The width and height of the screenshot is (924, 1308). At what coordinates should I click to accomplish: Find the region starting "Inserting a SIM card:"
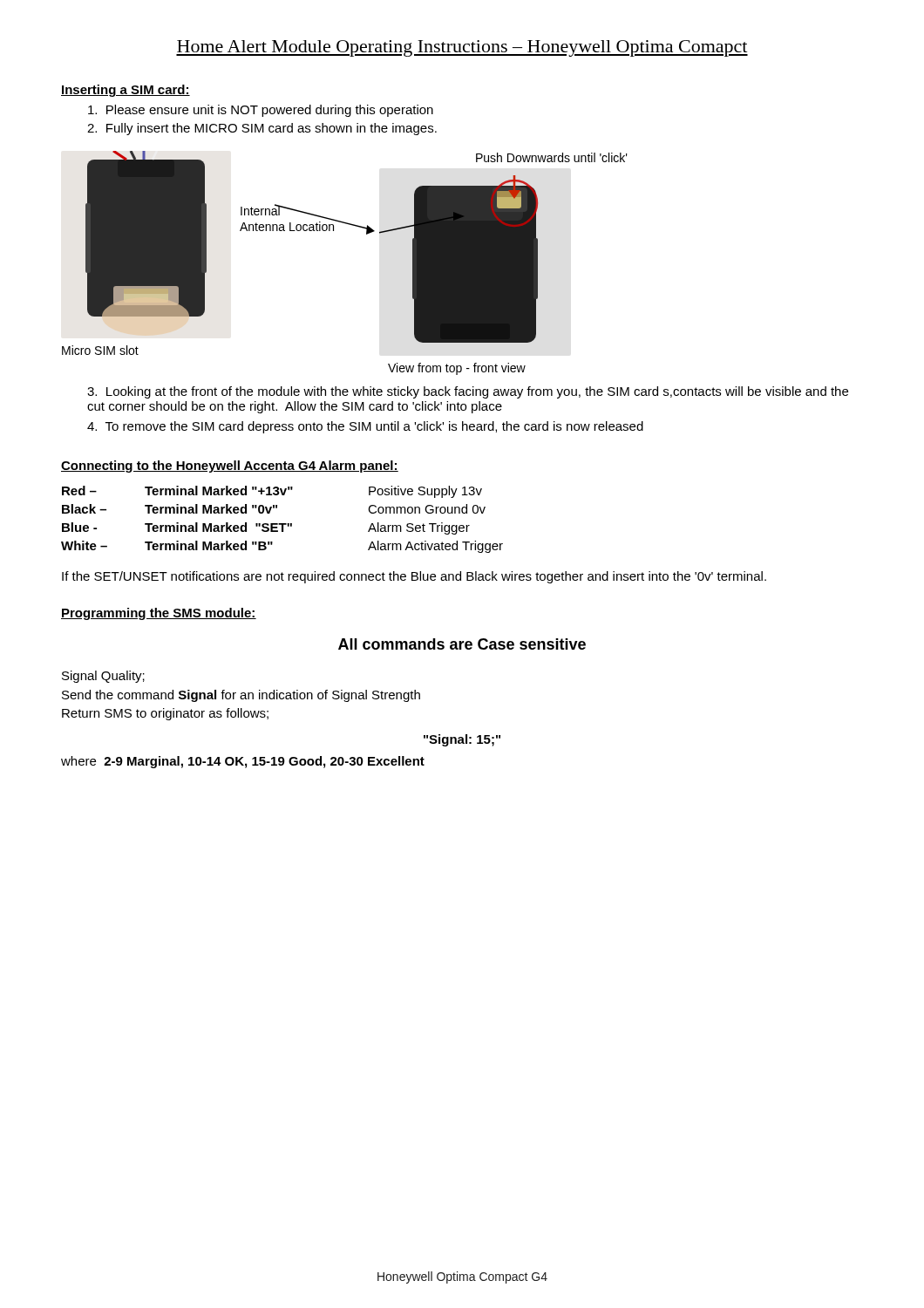pos(125,89)
